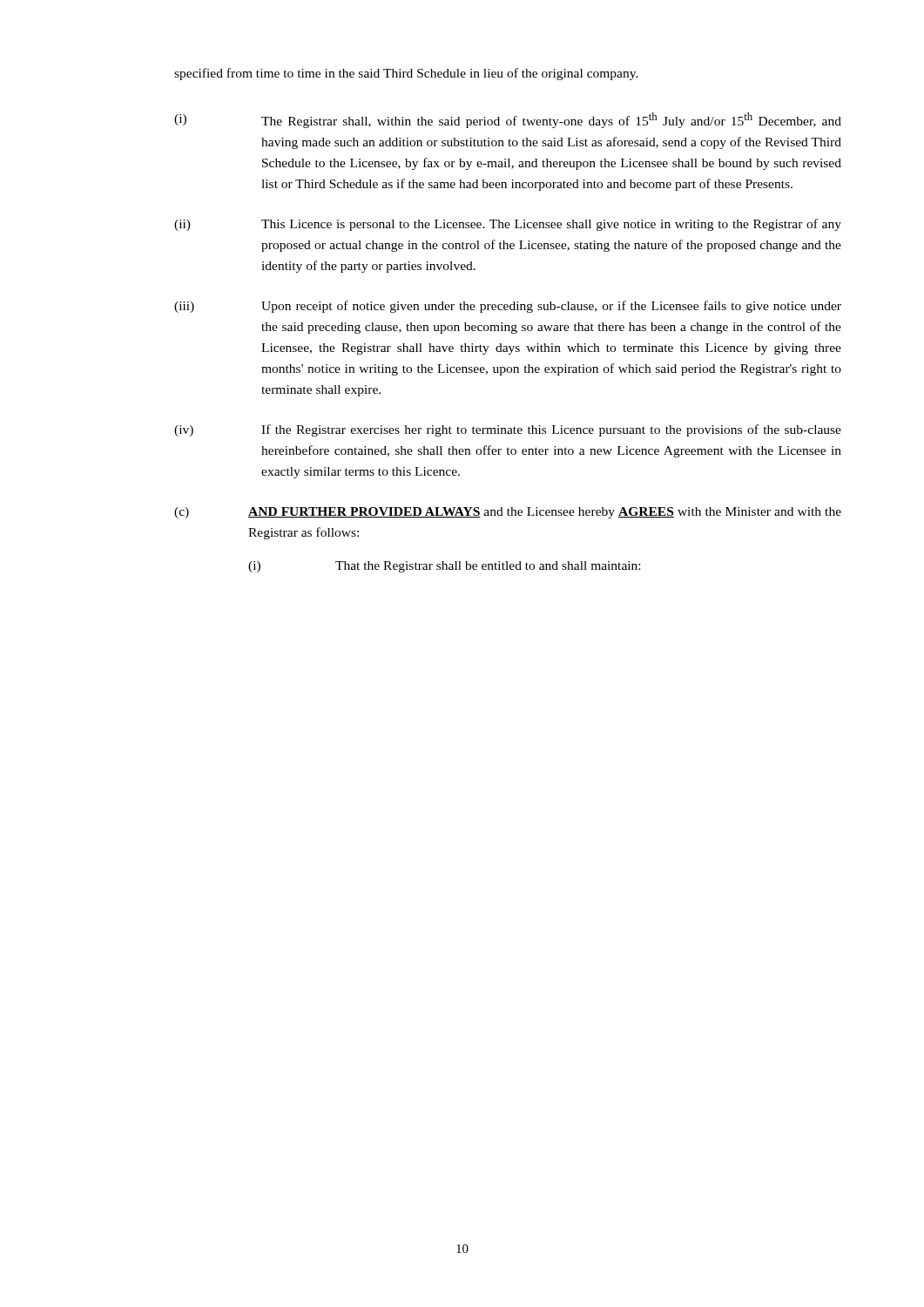Find the block on this page that starts "(iii) Upon receipt of notice given"
The image size is (924, 1307).
[x=508, y=348]
